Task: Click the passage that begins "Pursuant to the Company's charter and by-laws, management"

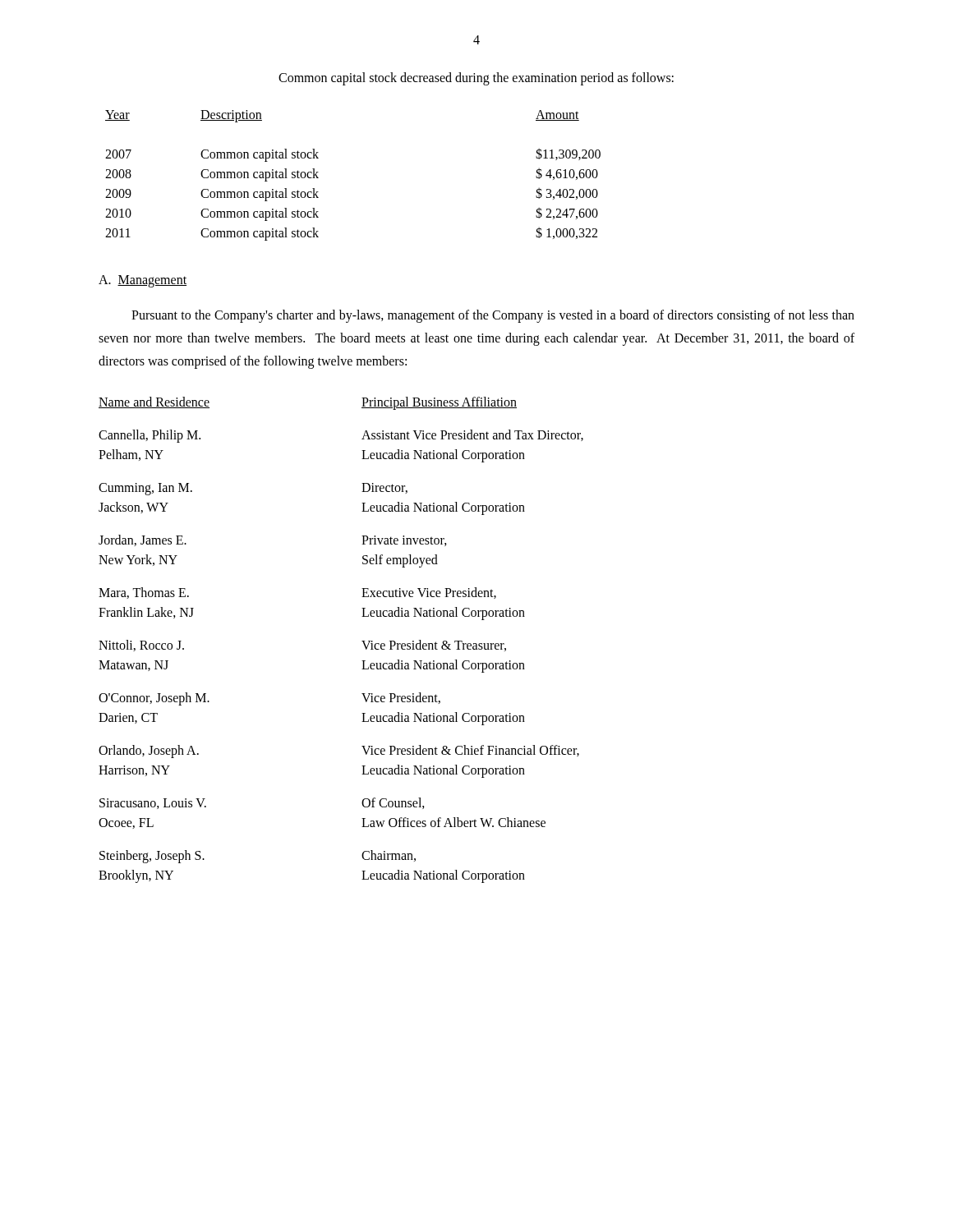Action: [x=476, y=338]
